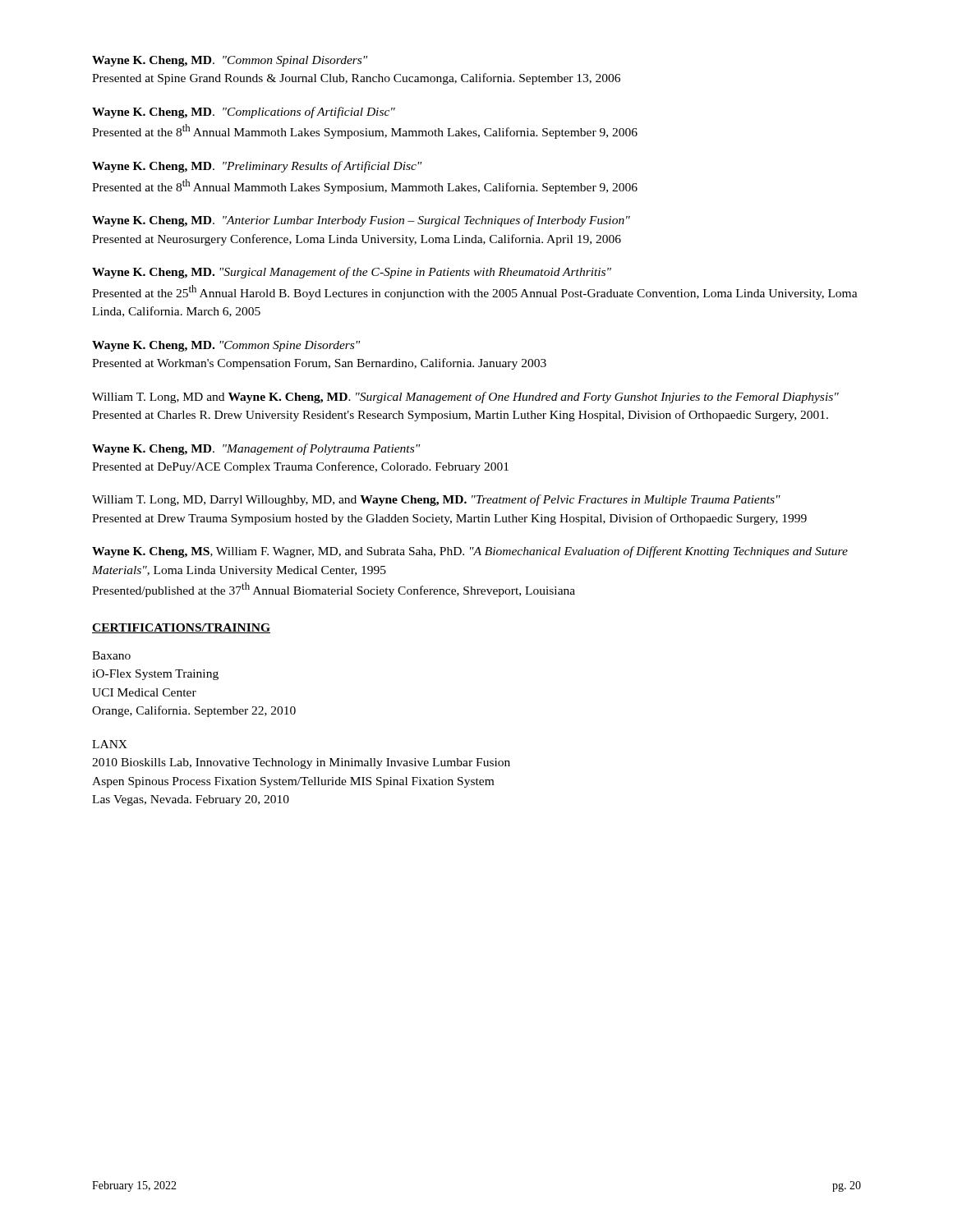The height and width of the screenshot is (1232, 953).
Task: Find the block on this page that starts "William T. Long, MD and Wayne K. Cheng,"
Action: coord(465,405)
